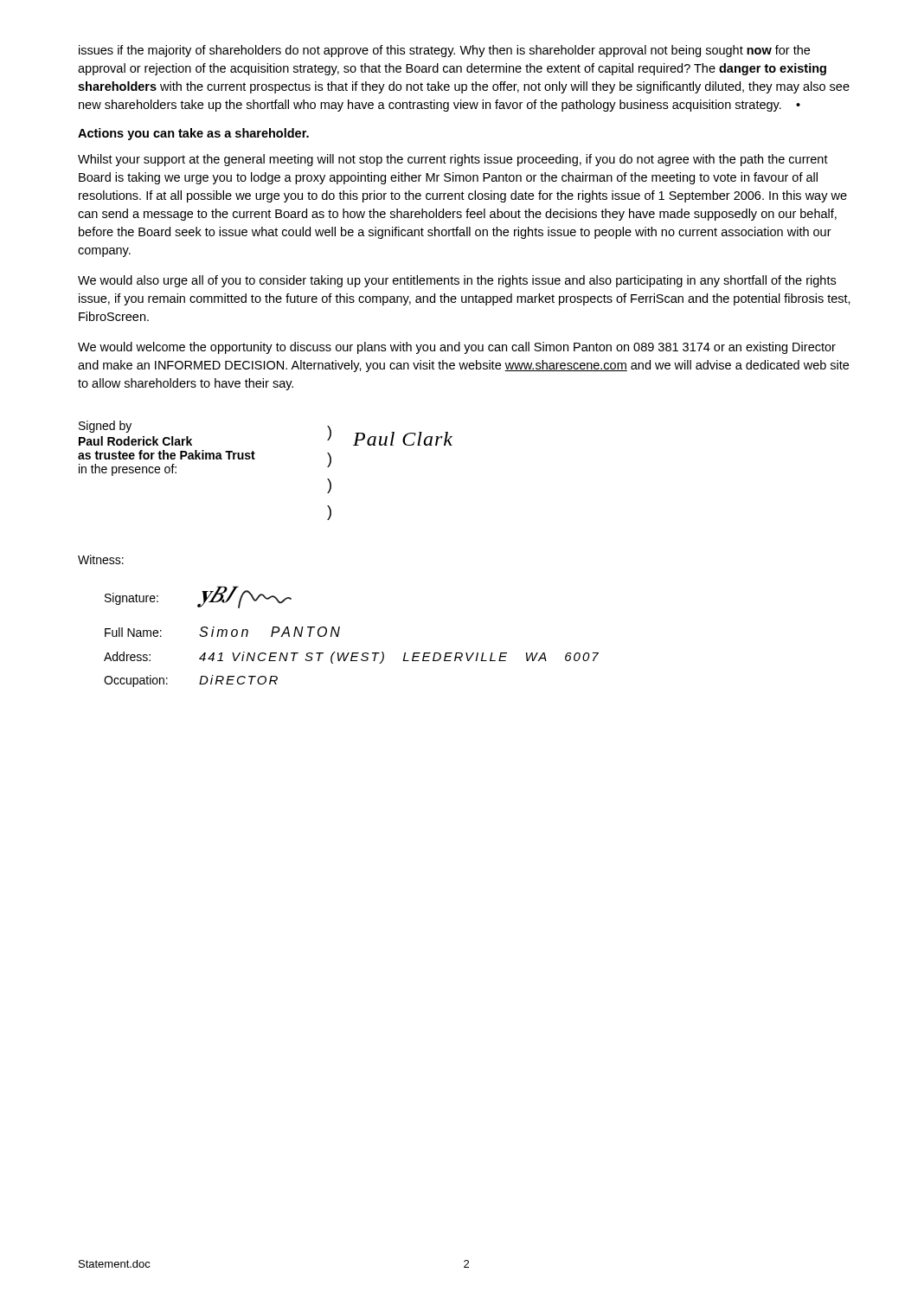Select the text block containing "issues if the majority of shareholders do not"
The height and width of the screenshot is (1298, 924).
[464, 77]
